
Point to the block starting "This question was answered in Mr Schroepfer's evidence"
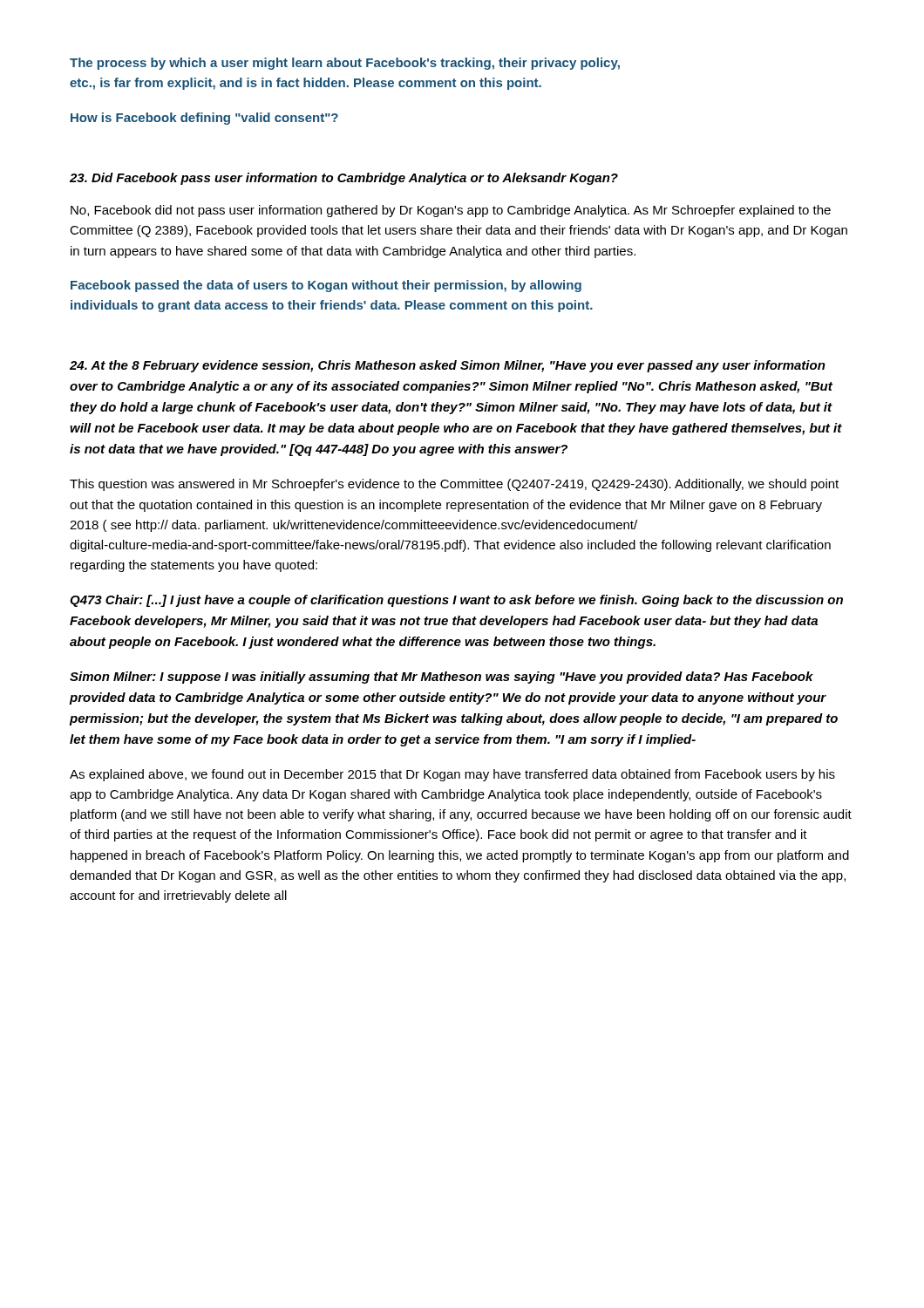tap(454, 524)
